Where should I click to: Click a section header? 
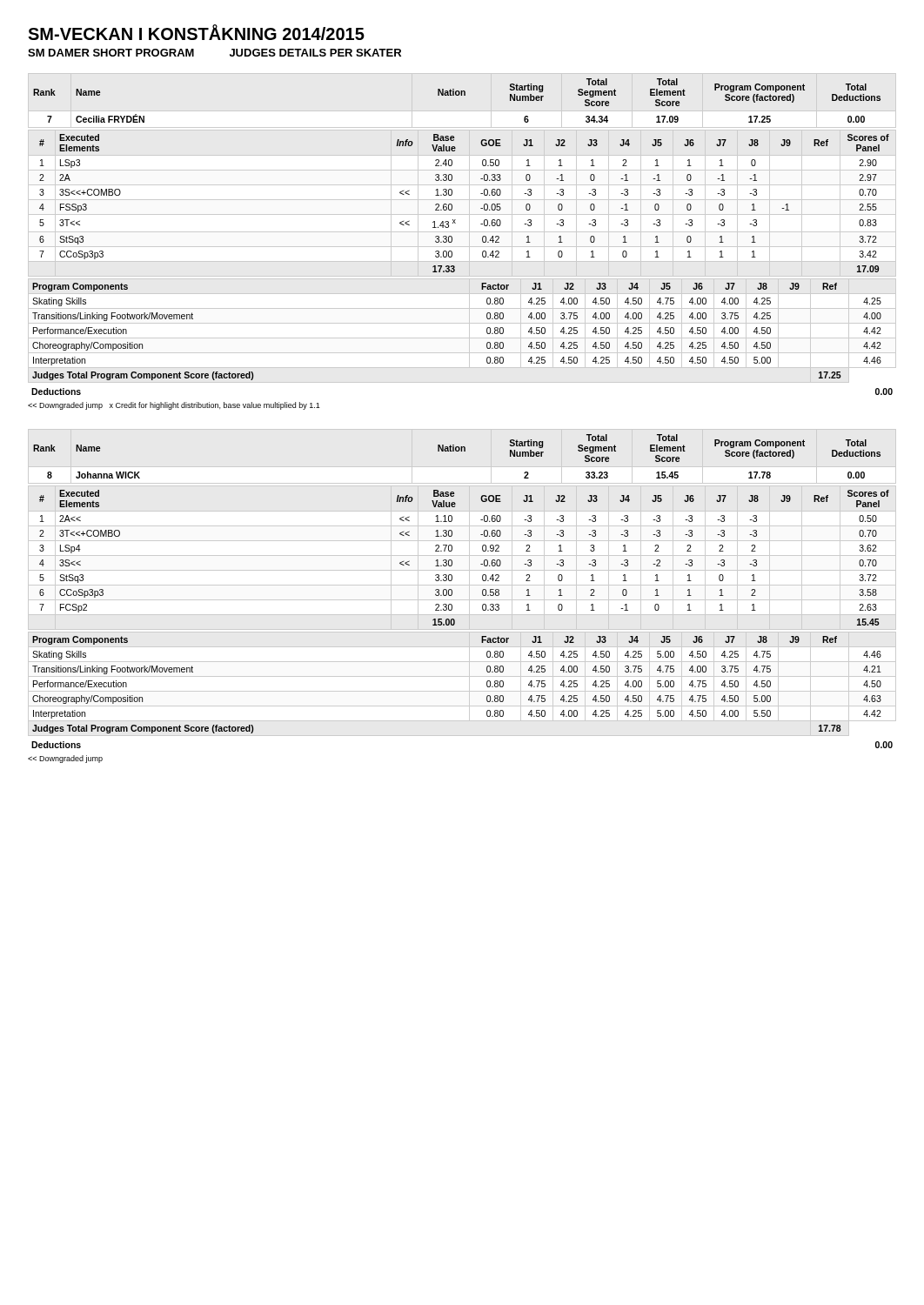(x=215, y=53)
